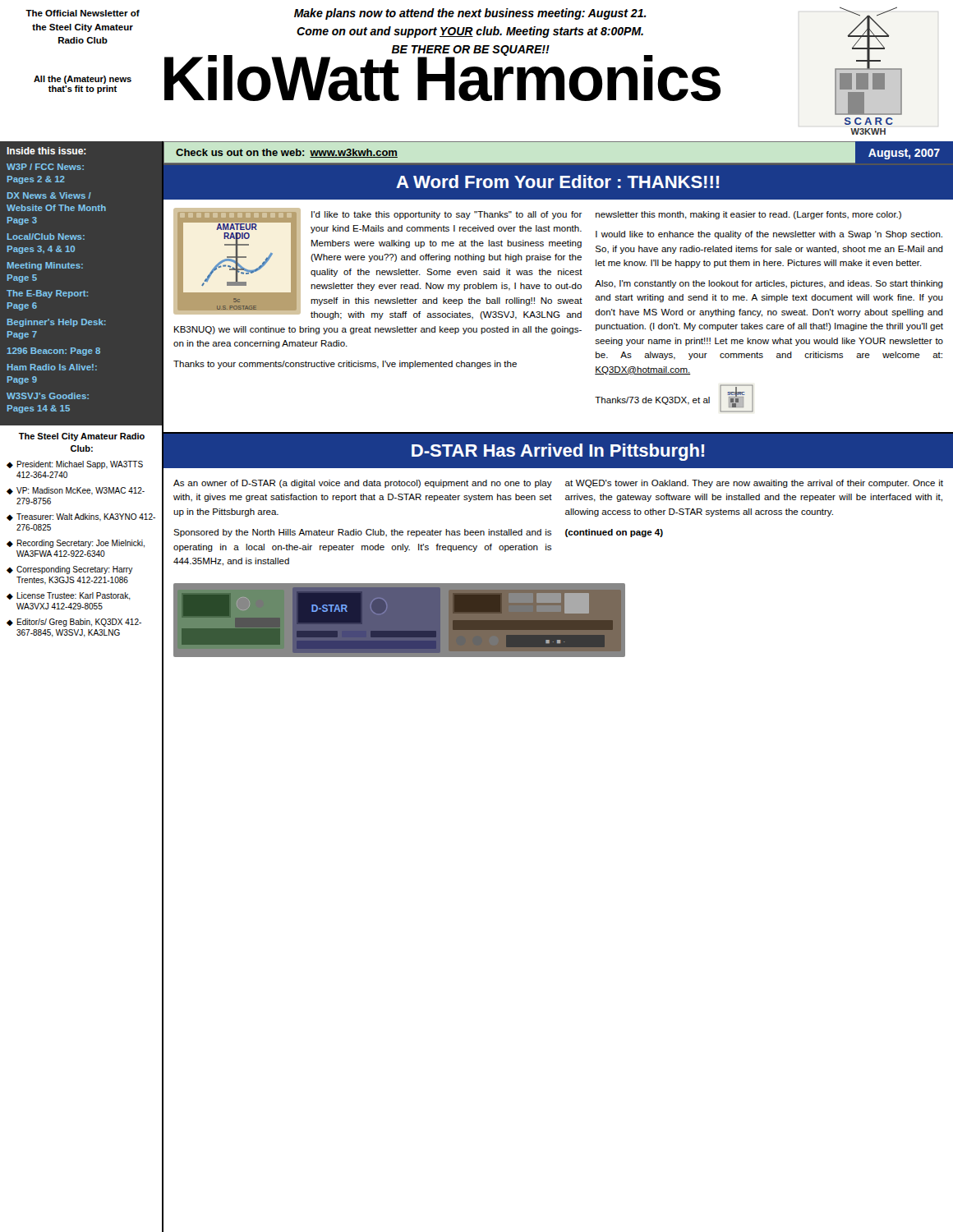953x1232 pixels.
Task: Locate the text "All the (Amateur) newsthat's fit to print"
Action: (83, 84)
